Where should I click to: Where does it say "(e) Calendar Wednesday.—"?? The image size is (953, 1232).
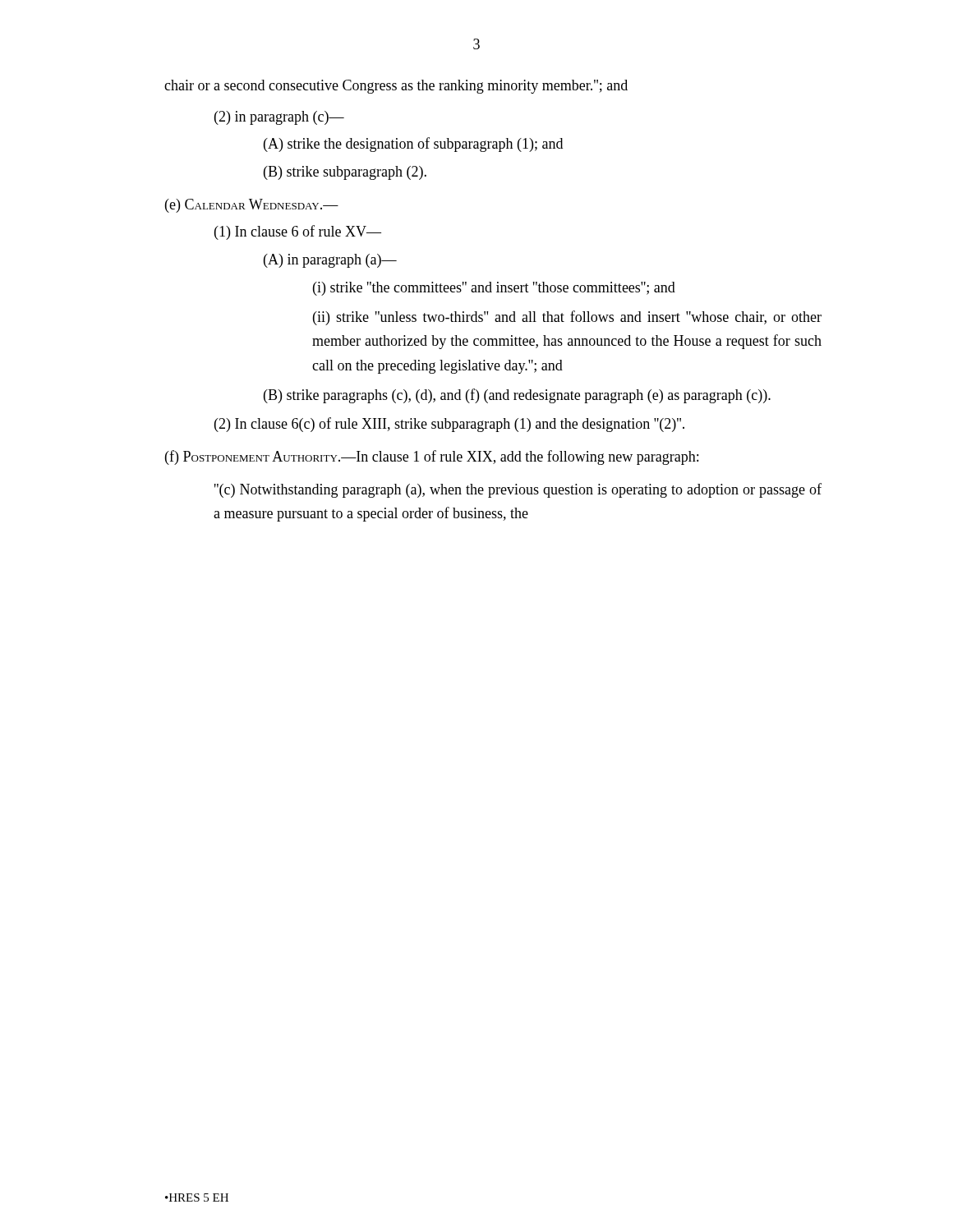[x=251, y=204]
